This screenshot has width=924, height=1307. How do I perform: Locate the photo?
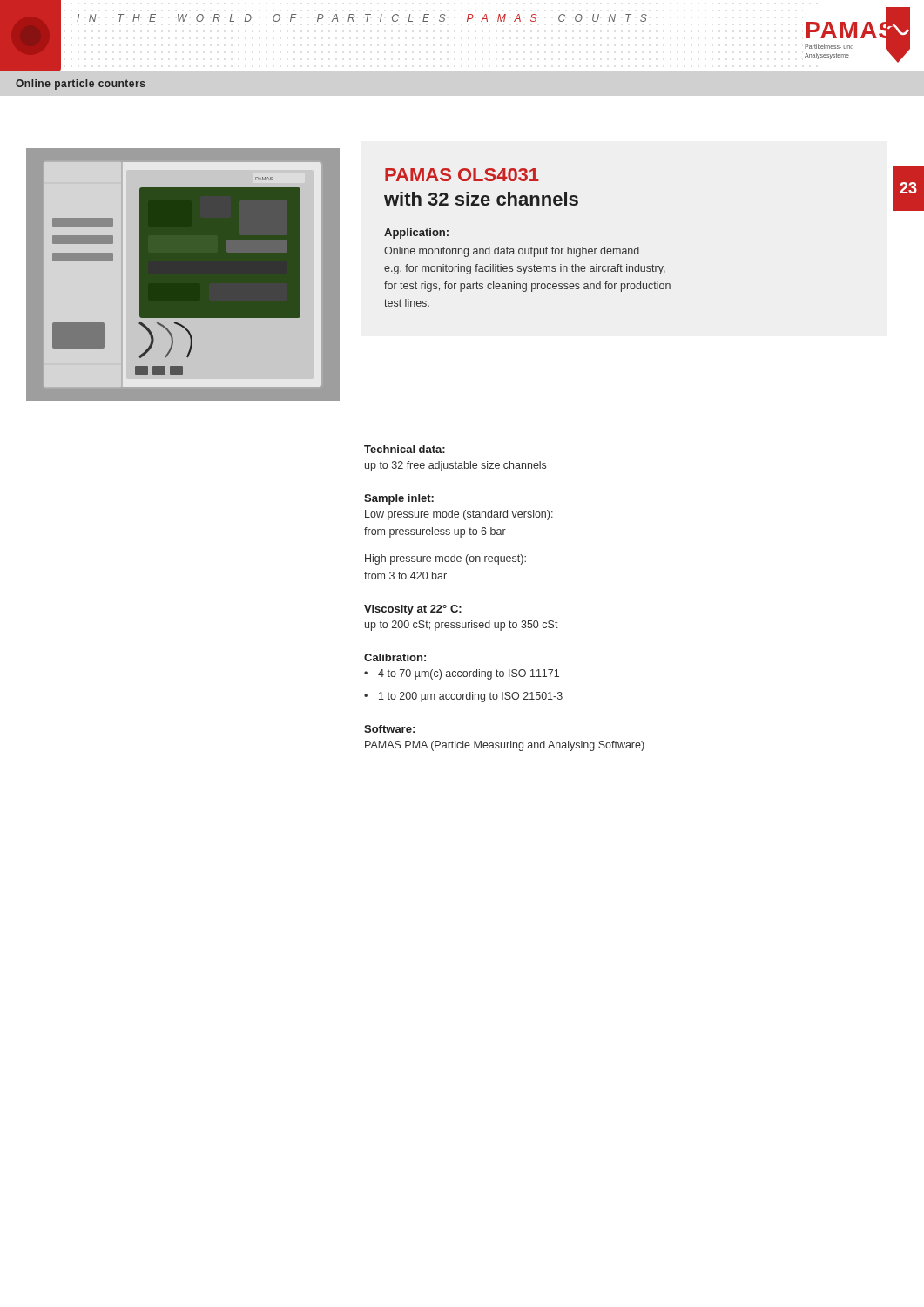[x=183, y=274]
